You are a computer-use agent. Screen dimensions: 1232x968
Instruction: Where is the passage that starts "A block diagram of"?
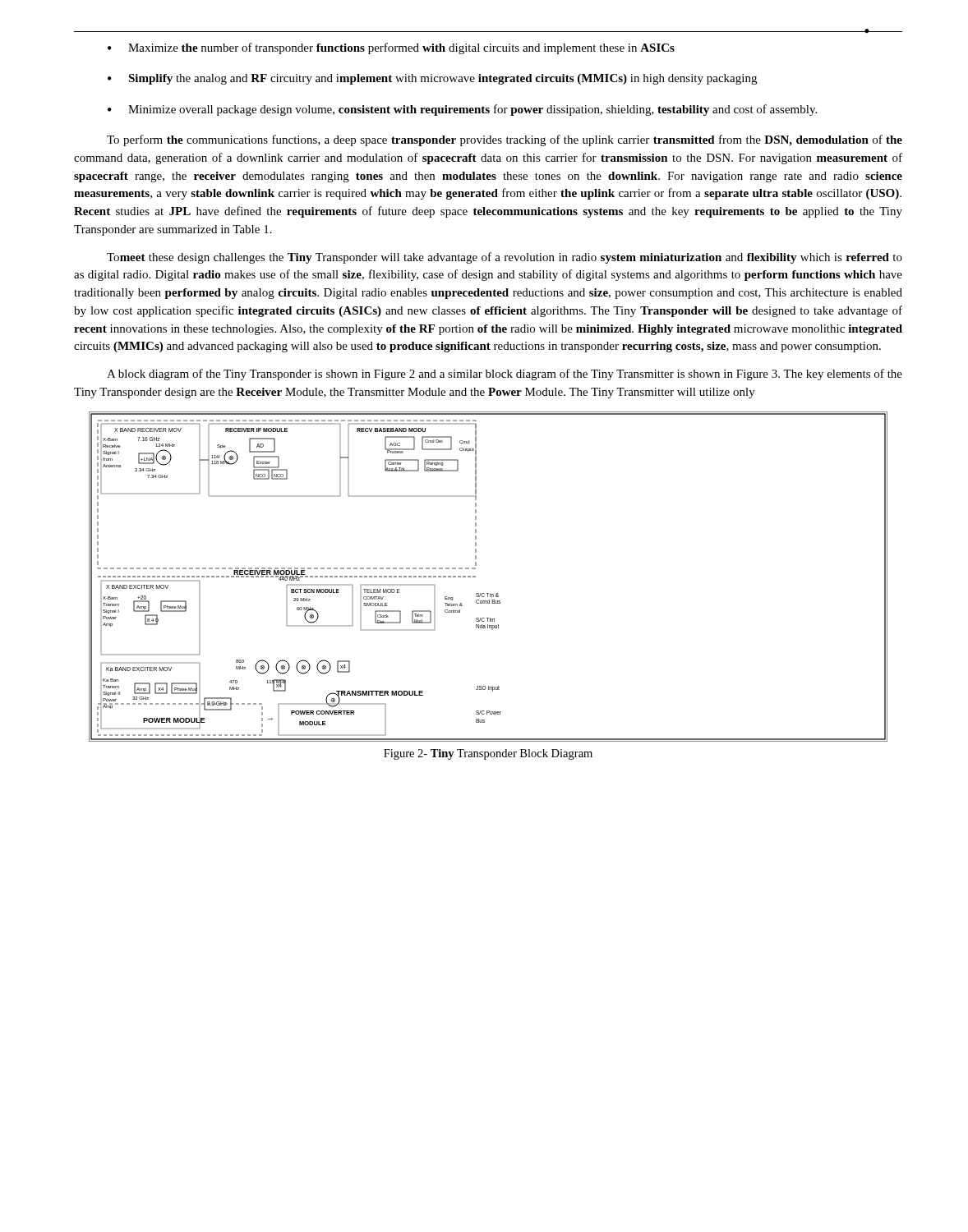point(488,383)
